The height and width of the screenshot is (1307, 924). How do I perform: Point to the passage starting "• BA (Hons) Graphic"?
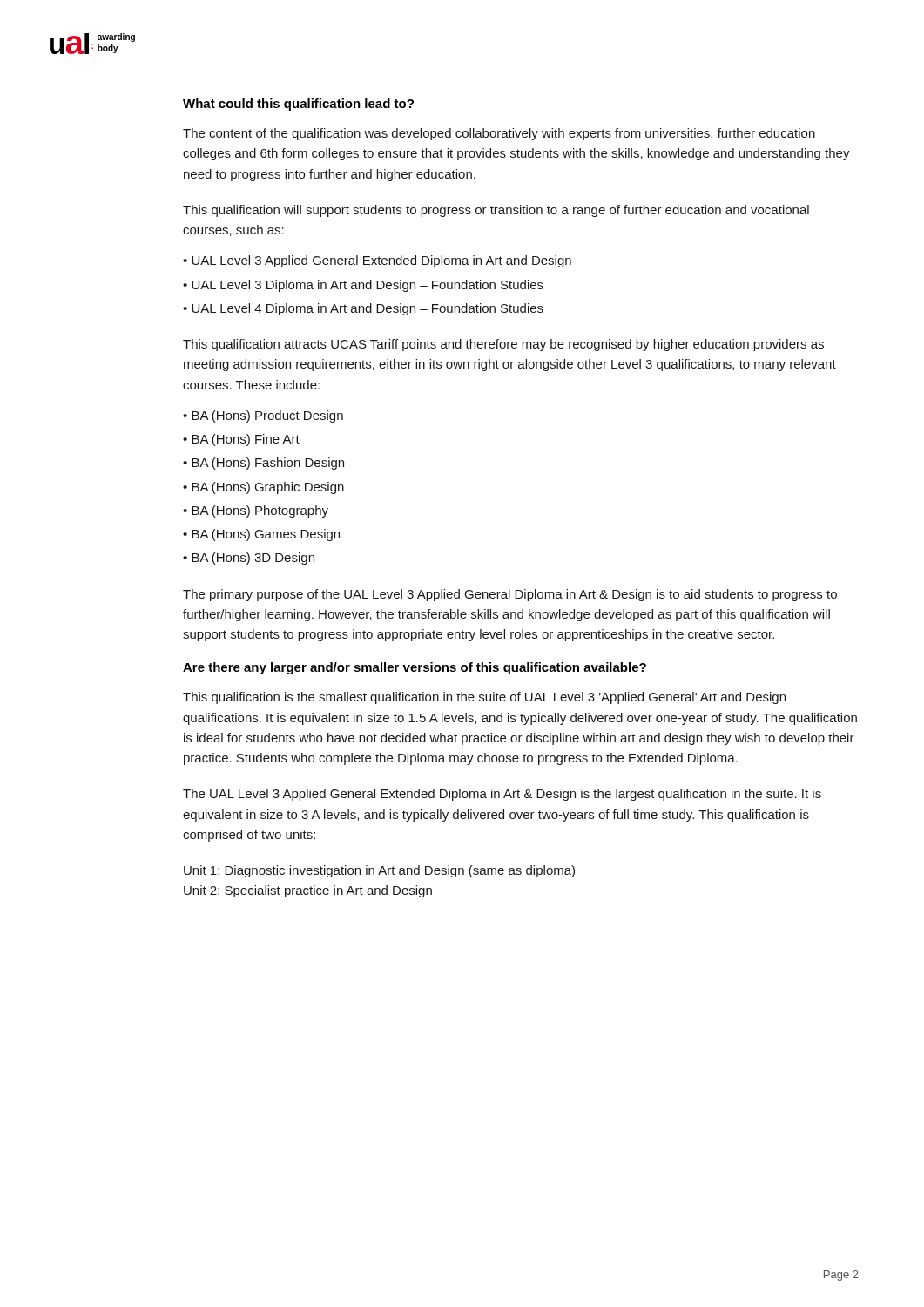(x=264, y=486)
